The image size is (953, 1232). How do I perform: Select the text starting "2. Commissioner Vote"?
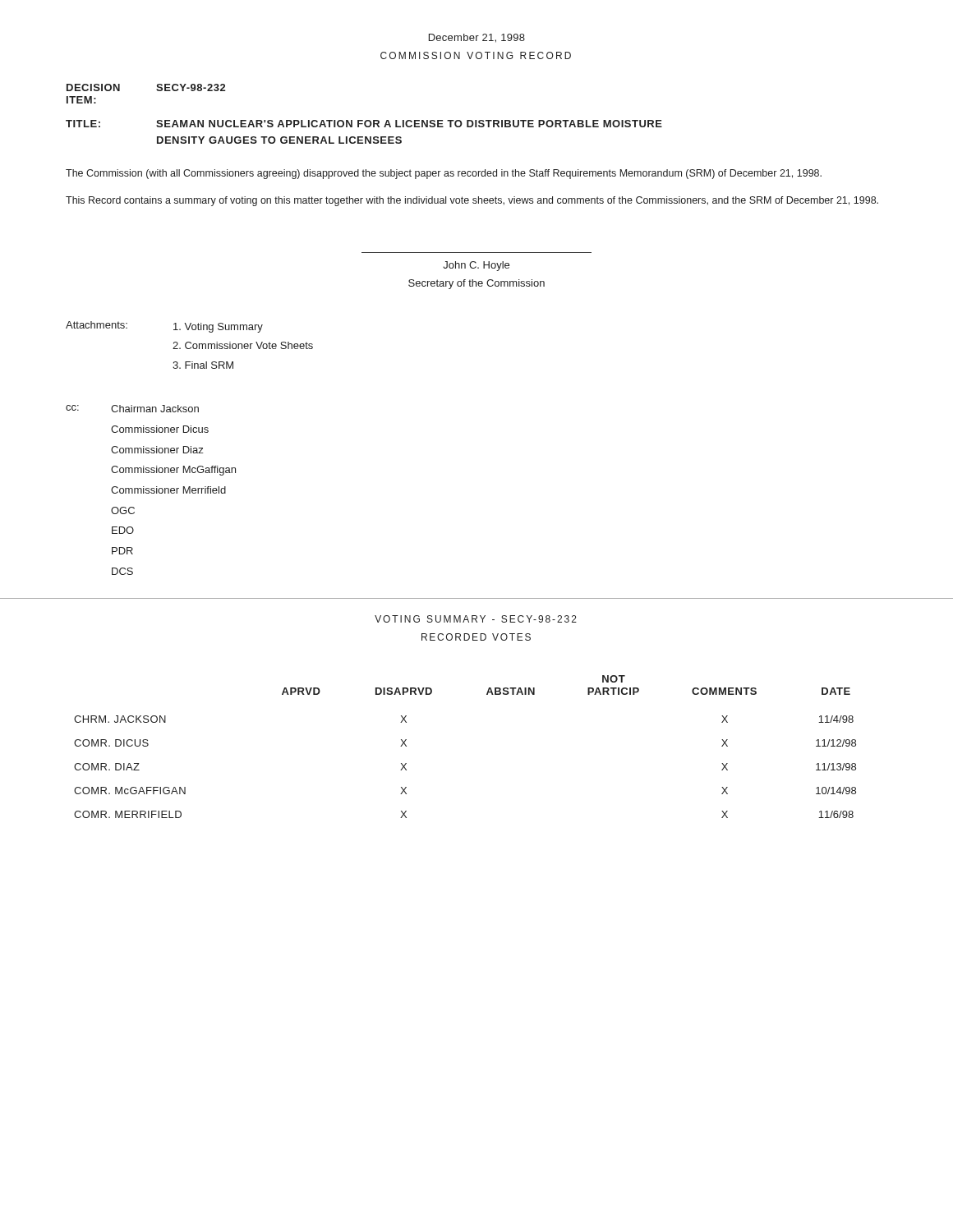[243, 346]
